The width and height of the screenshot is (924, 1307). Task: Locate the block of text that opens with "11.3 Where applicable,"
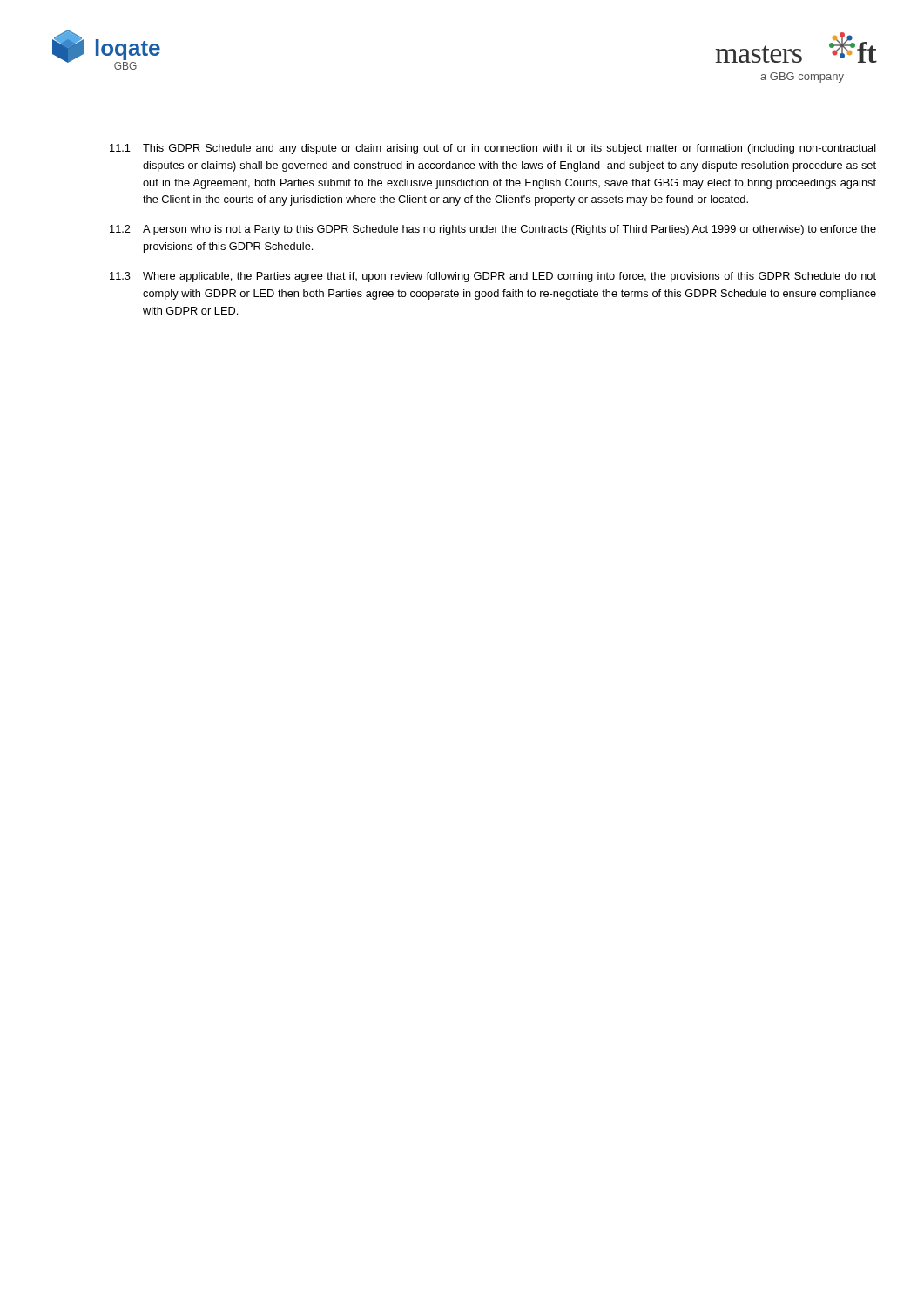click(475, 293)
